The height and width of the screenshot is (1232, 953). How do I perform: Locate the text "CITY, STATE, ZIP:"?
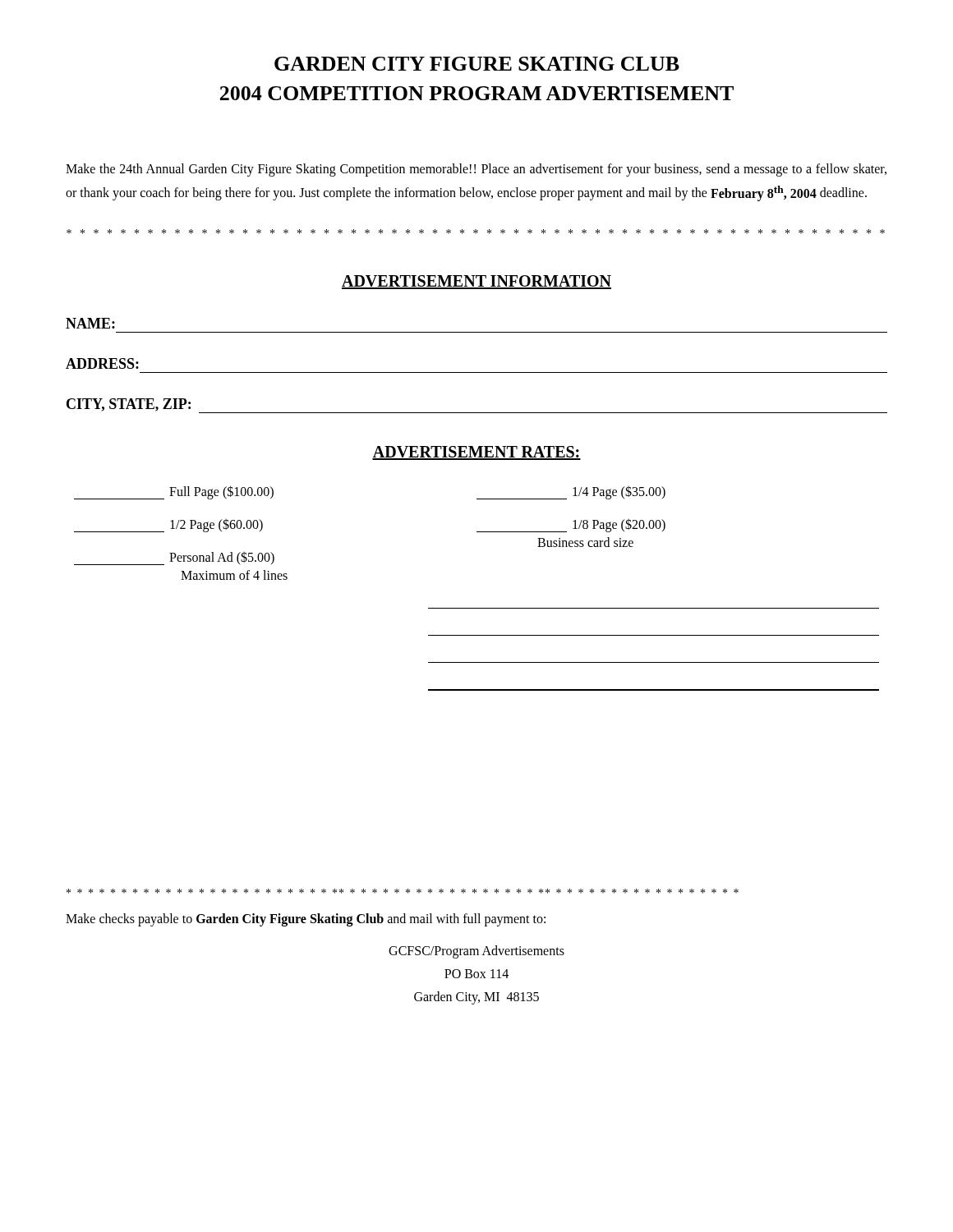476,404
